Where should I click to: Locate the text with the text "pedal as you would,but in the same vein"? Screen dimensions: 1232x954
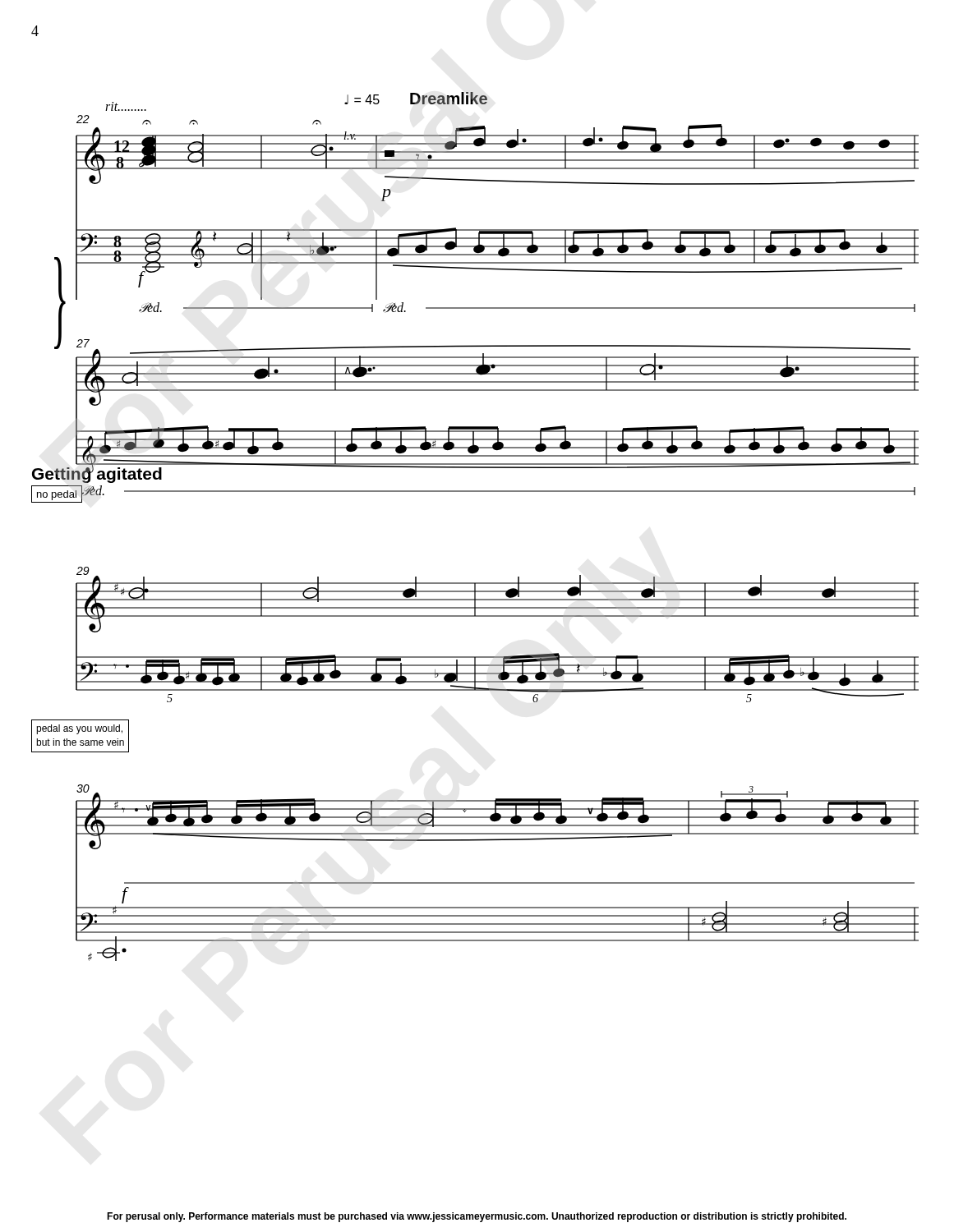(80, 735)
